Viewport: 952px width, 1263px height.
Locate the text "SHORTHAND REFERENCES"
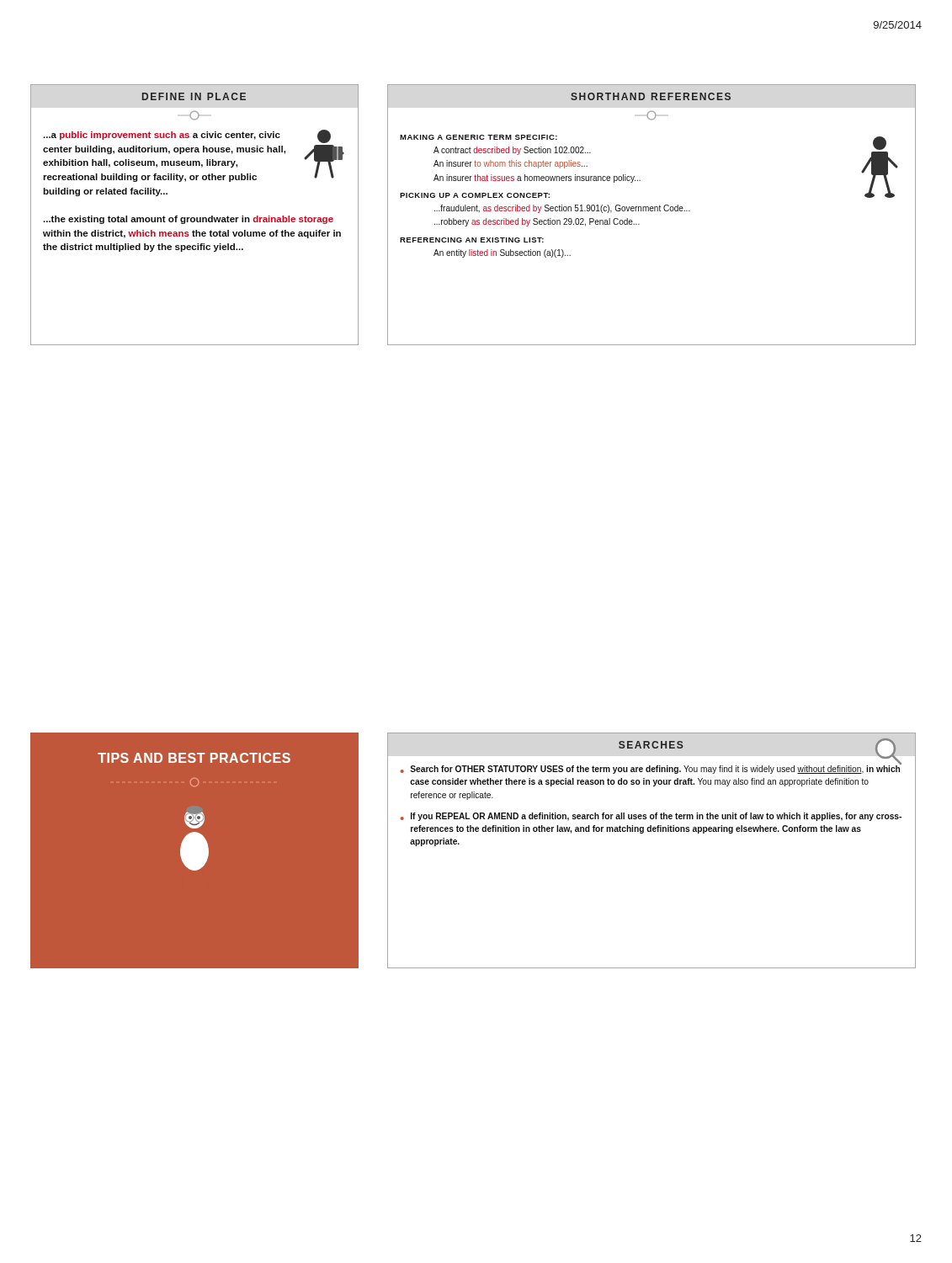pyautogui.click(x=652, y=97)
